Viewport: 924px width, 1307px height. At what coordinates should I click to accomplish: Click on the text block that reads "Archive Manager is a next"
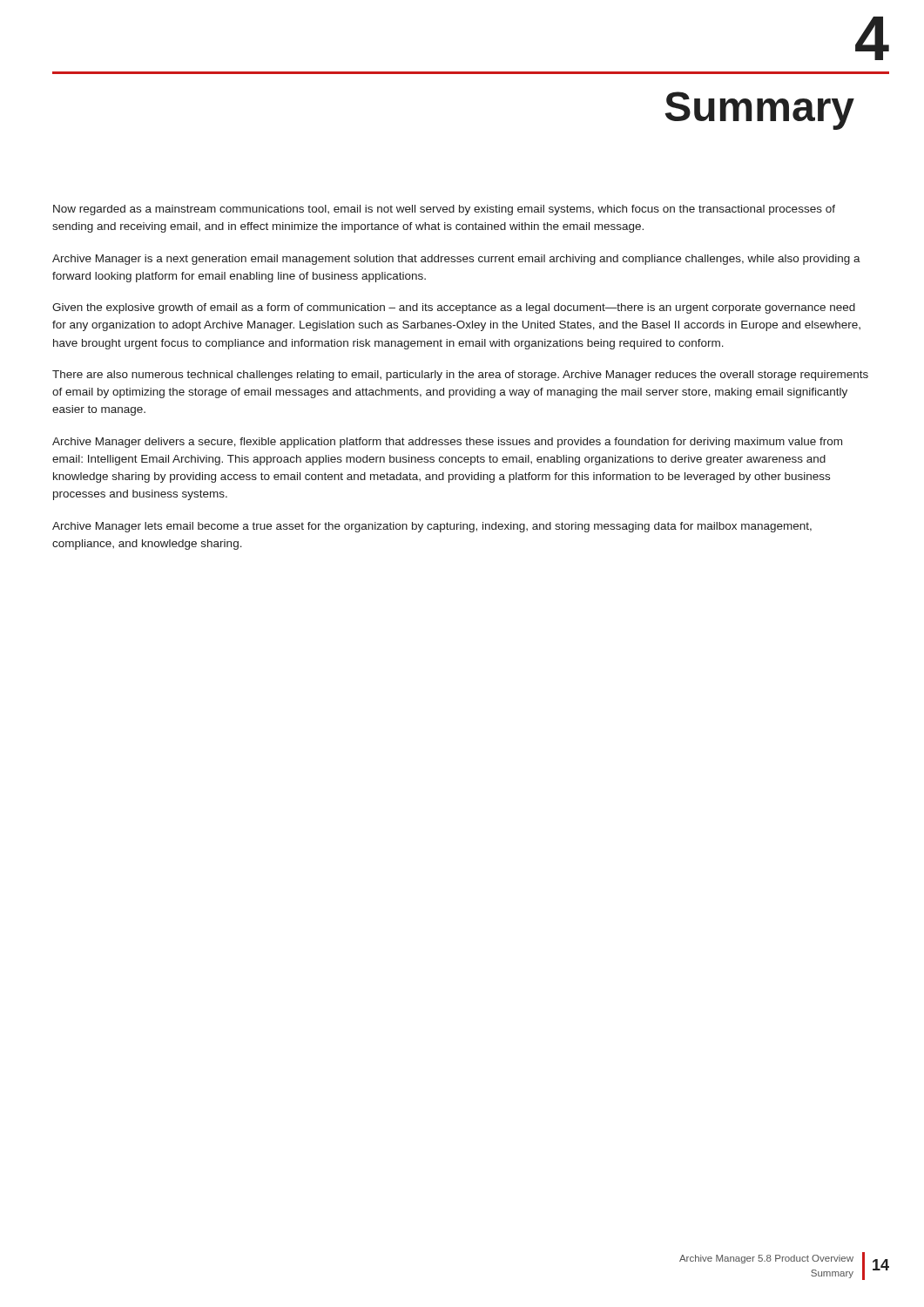462,267
